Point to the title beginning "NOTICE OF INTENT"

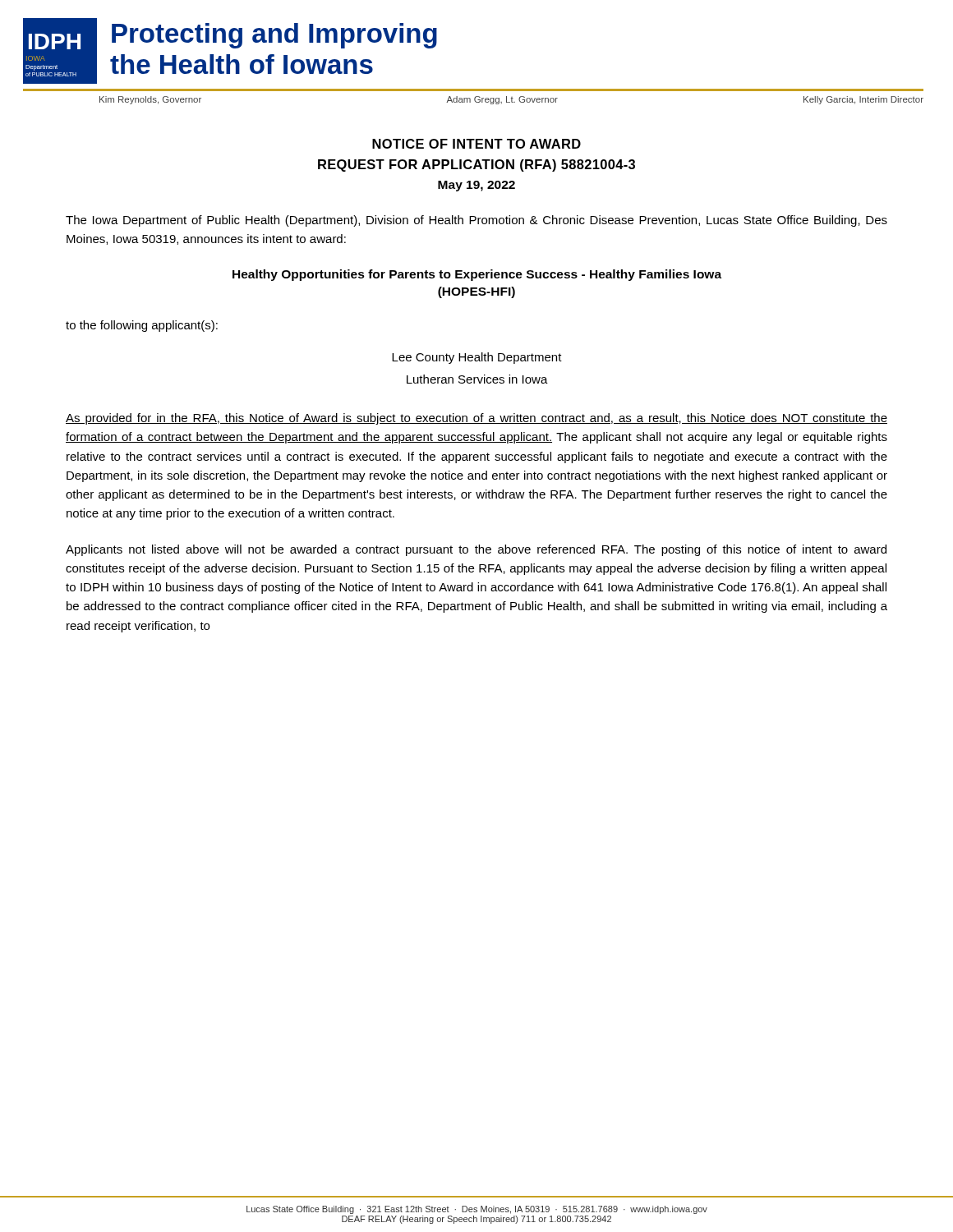tap(476, 144)
